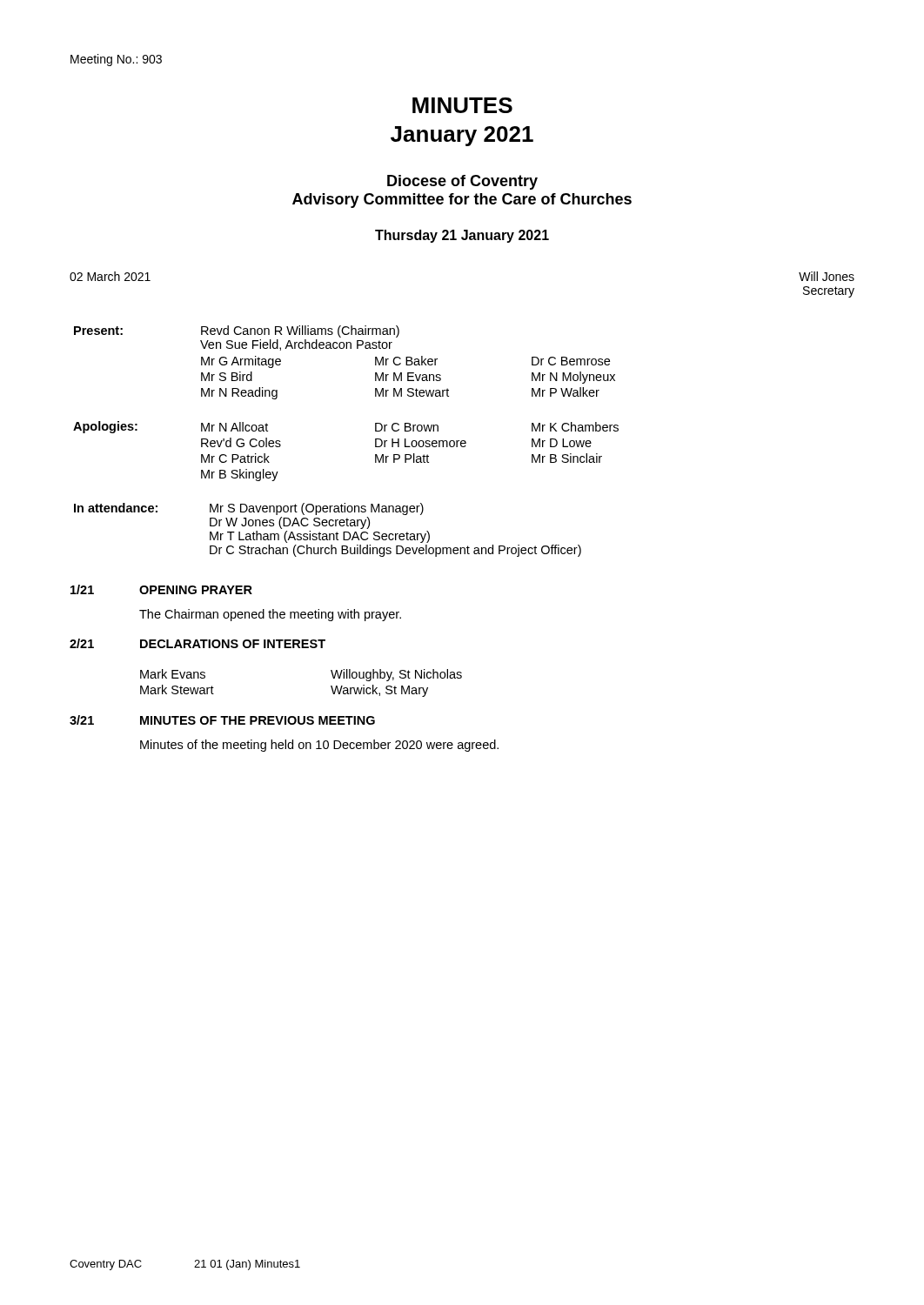Navigate to the passage starting "Minutes of the meeting"
This screenshot has height=1305, width=924.
[285, 745]
